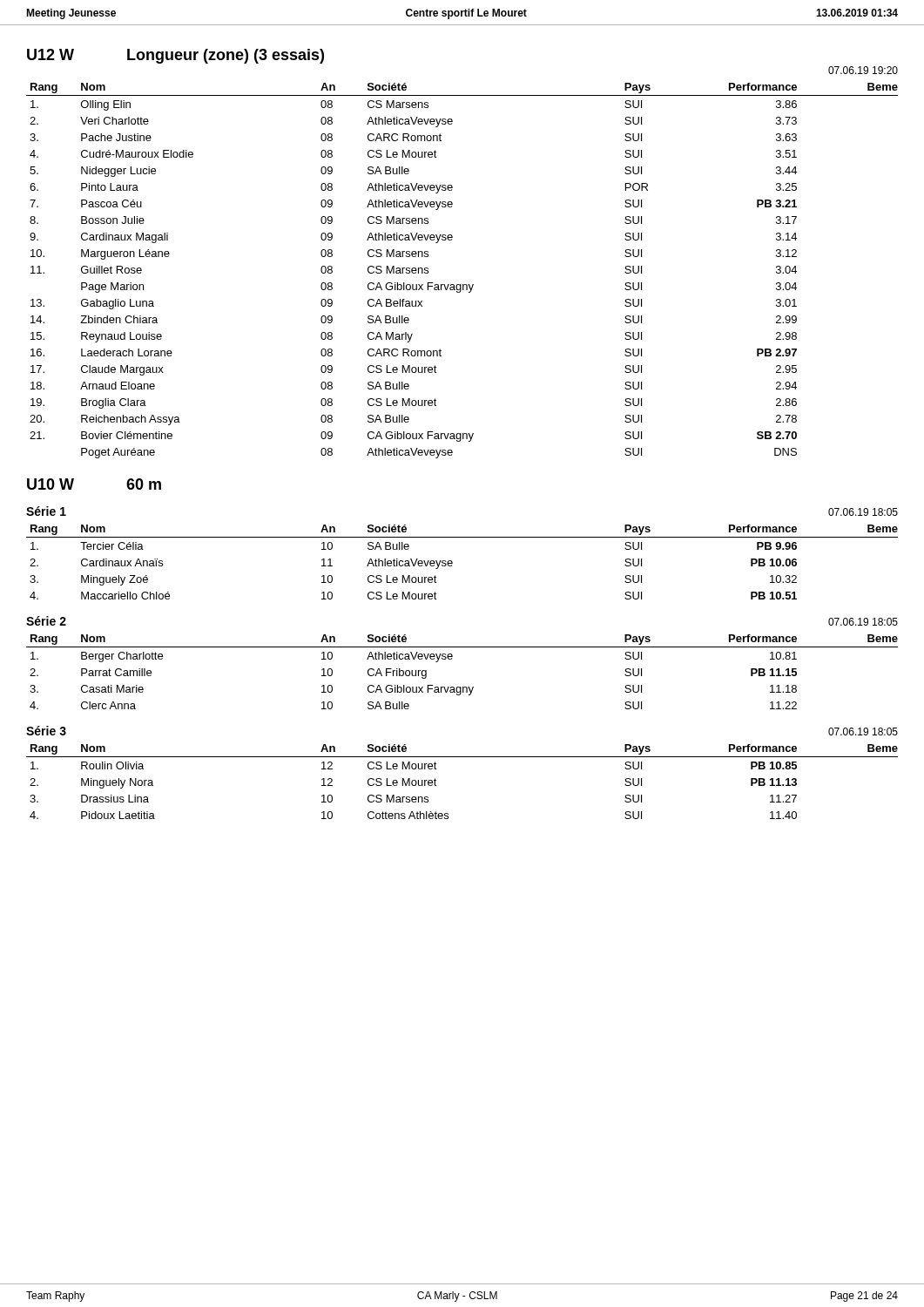Click on the table containing "PB 10.51"
This screenshot has width=924, height=1307.
click(462, 562)
